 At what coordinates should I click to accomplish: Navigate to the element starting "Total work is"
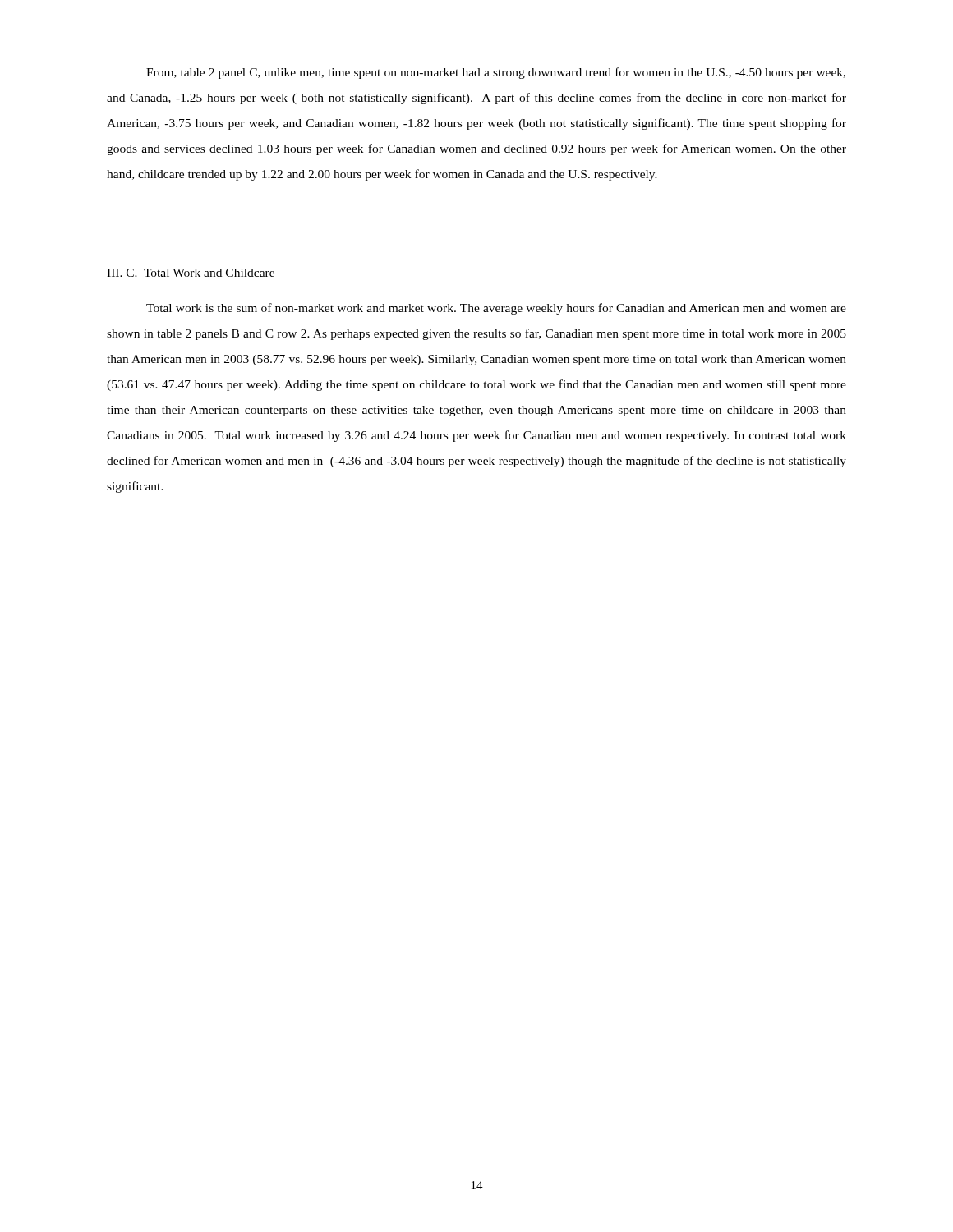[x=476, y=397]
